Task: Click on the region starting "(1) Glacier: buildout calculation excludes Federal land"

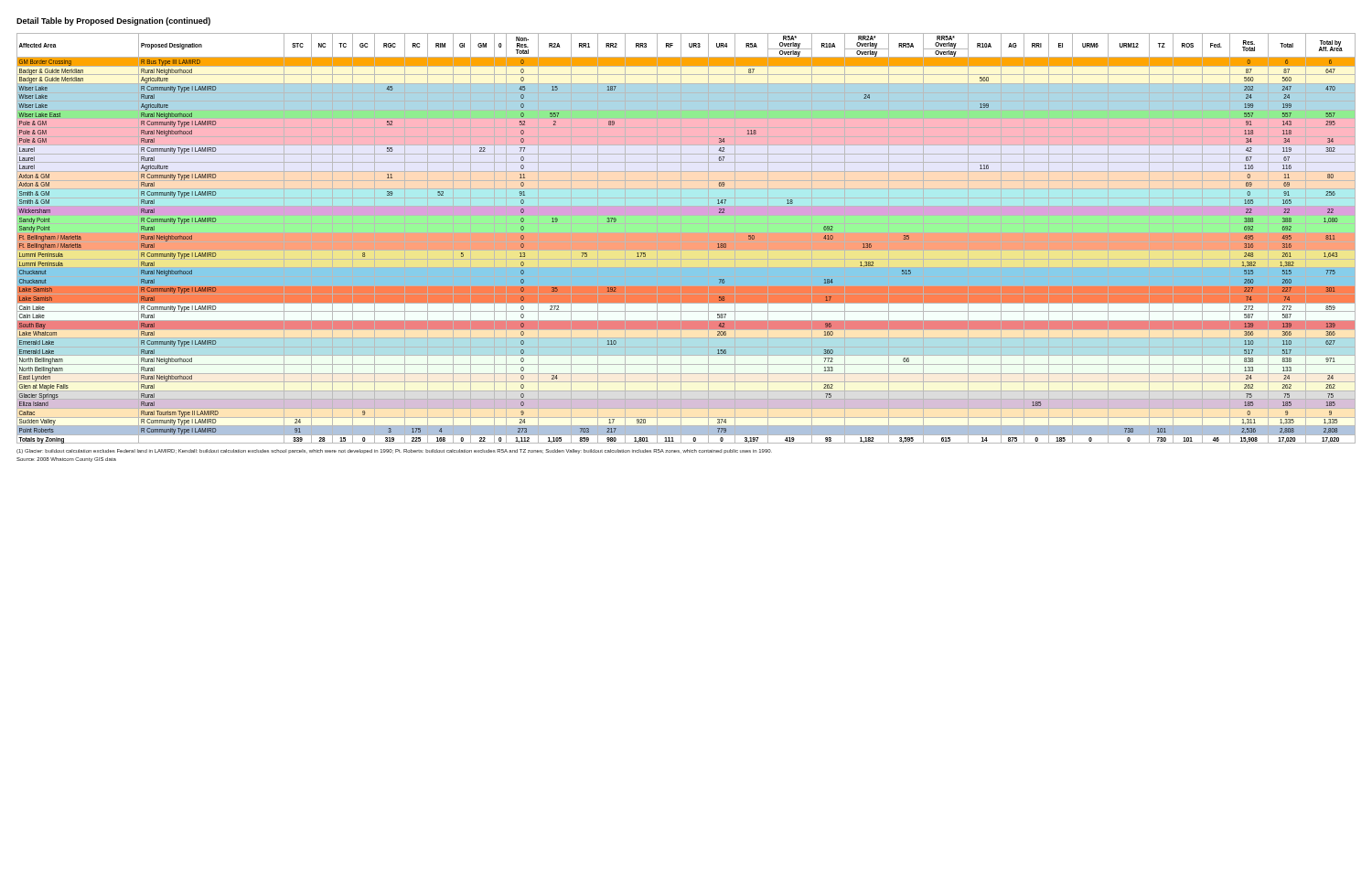Action: pos(394,451)
